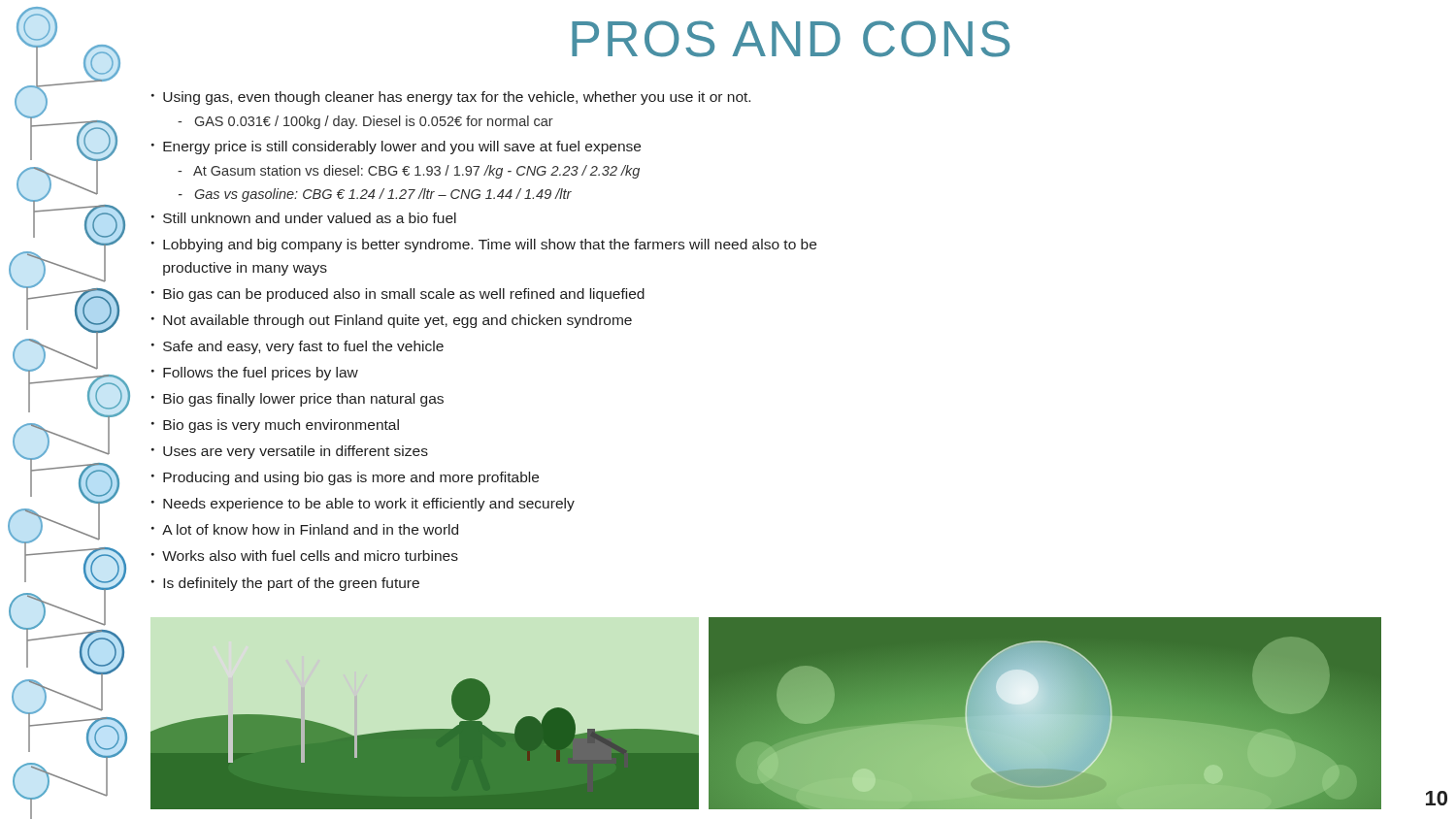Find the passage starting "● Uses are very versatile in different sizes"

pos(290,452)
